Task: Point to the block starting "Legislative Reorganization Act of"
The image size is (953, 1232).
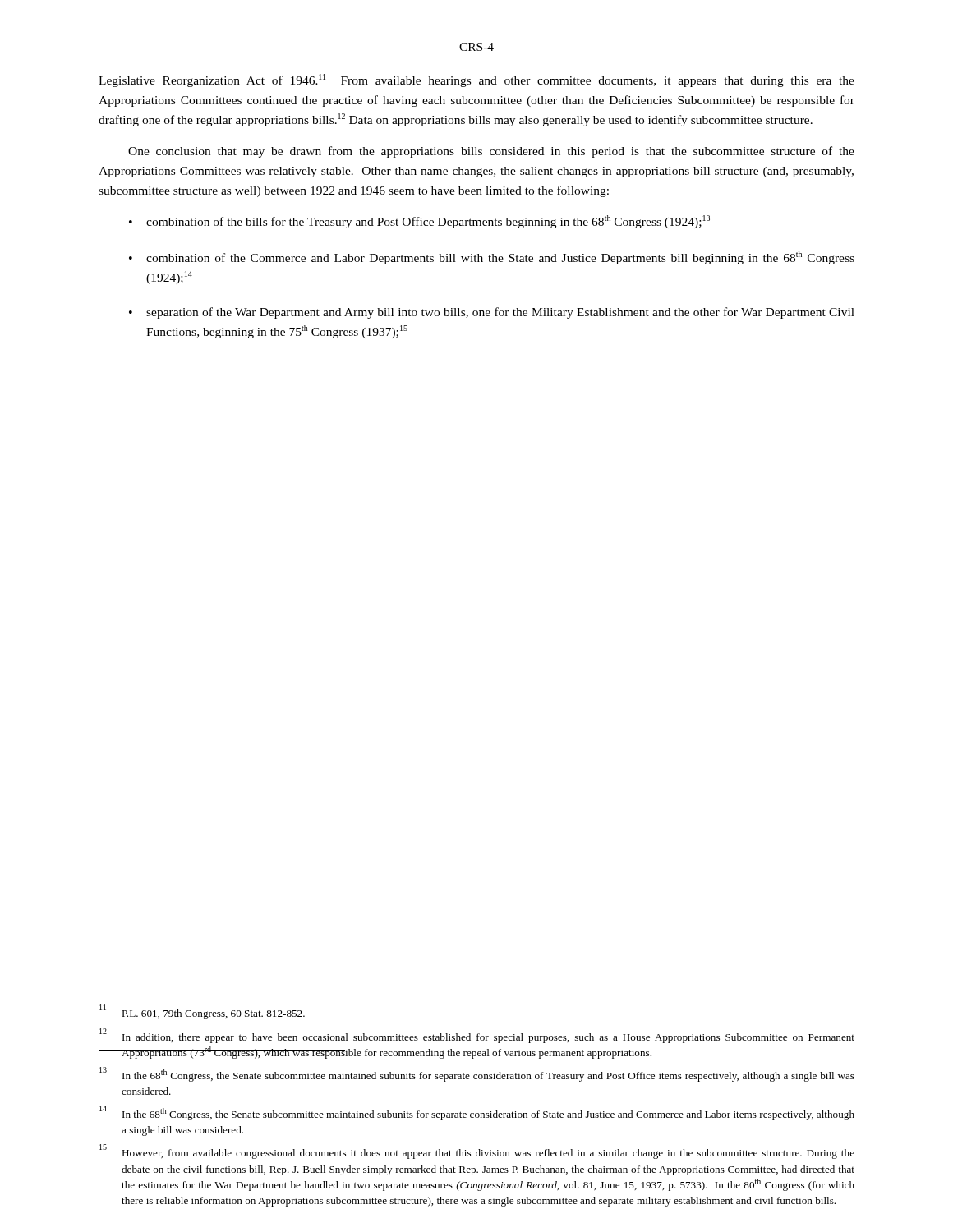Action: click(x=476, y=99)
